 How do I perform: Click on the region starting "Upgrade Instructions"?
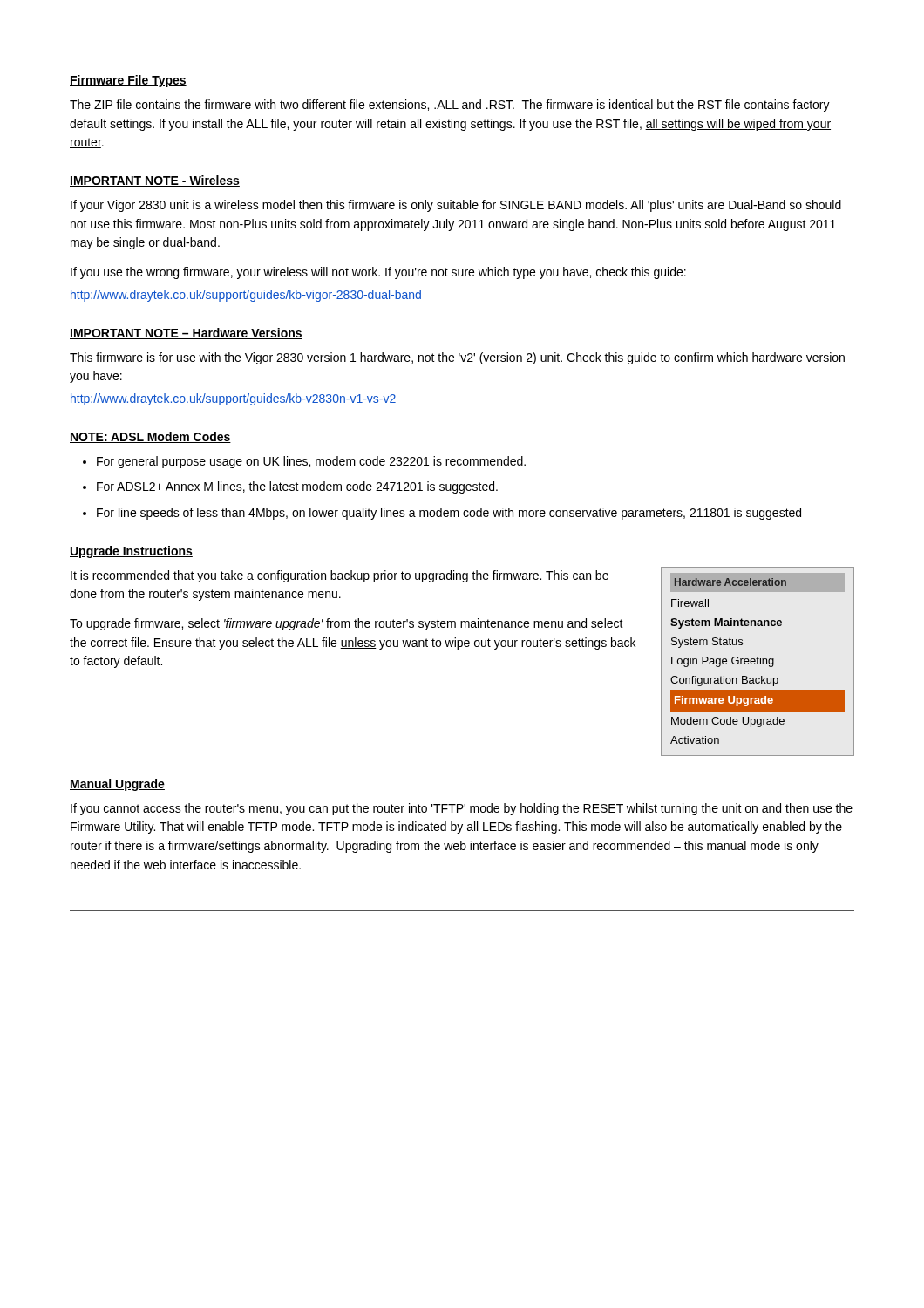131,551
